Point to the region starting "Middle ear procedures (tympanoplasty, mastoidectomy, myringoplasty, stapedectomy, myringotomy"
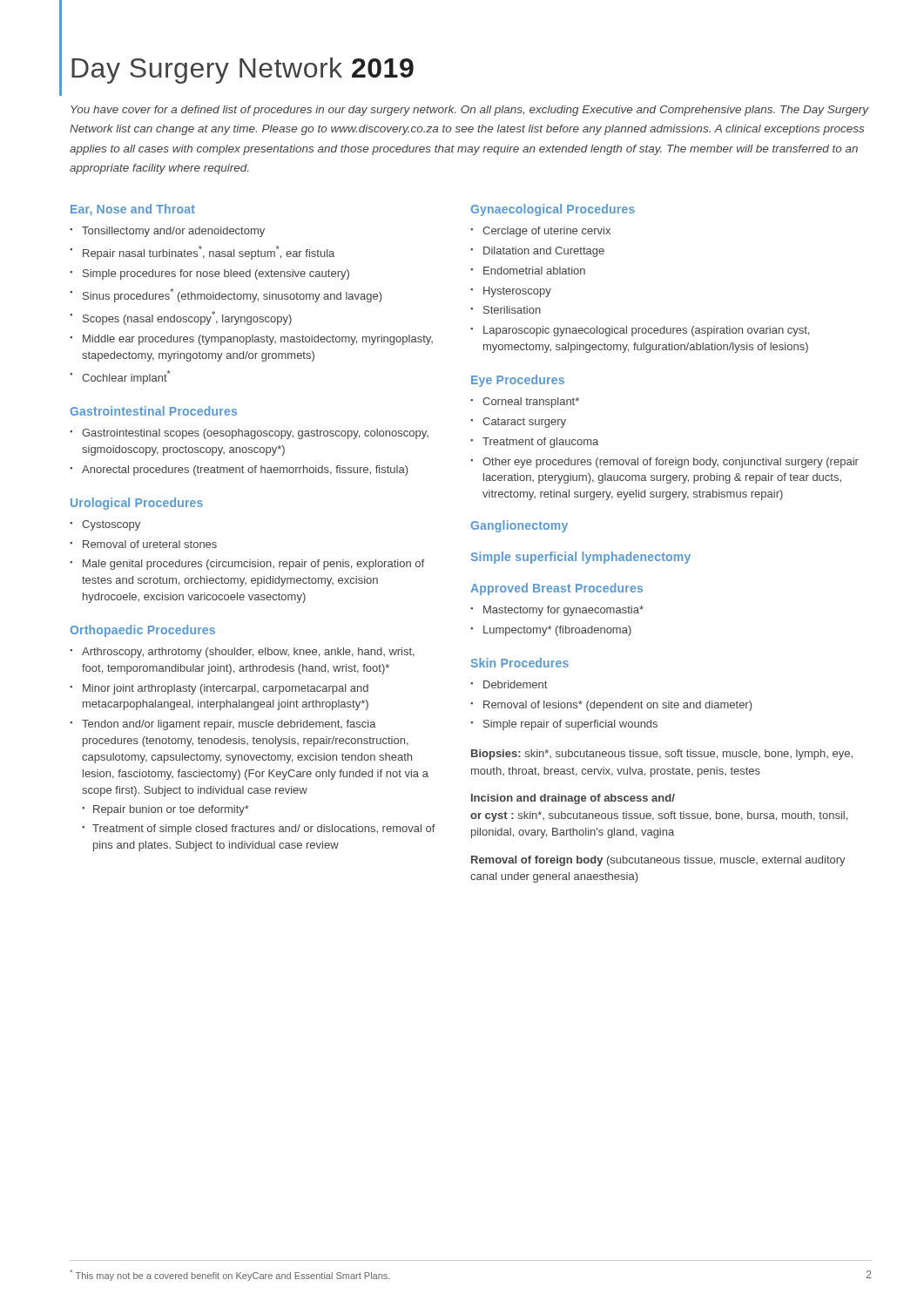924x1307 pixels. [258, 347]
